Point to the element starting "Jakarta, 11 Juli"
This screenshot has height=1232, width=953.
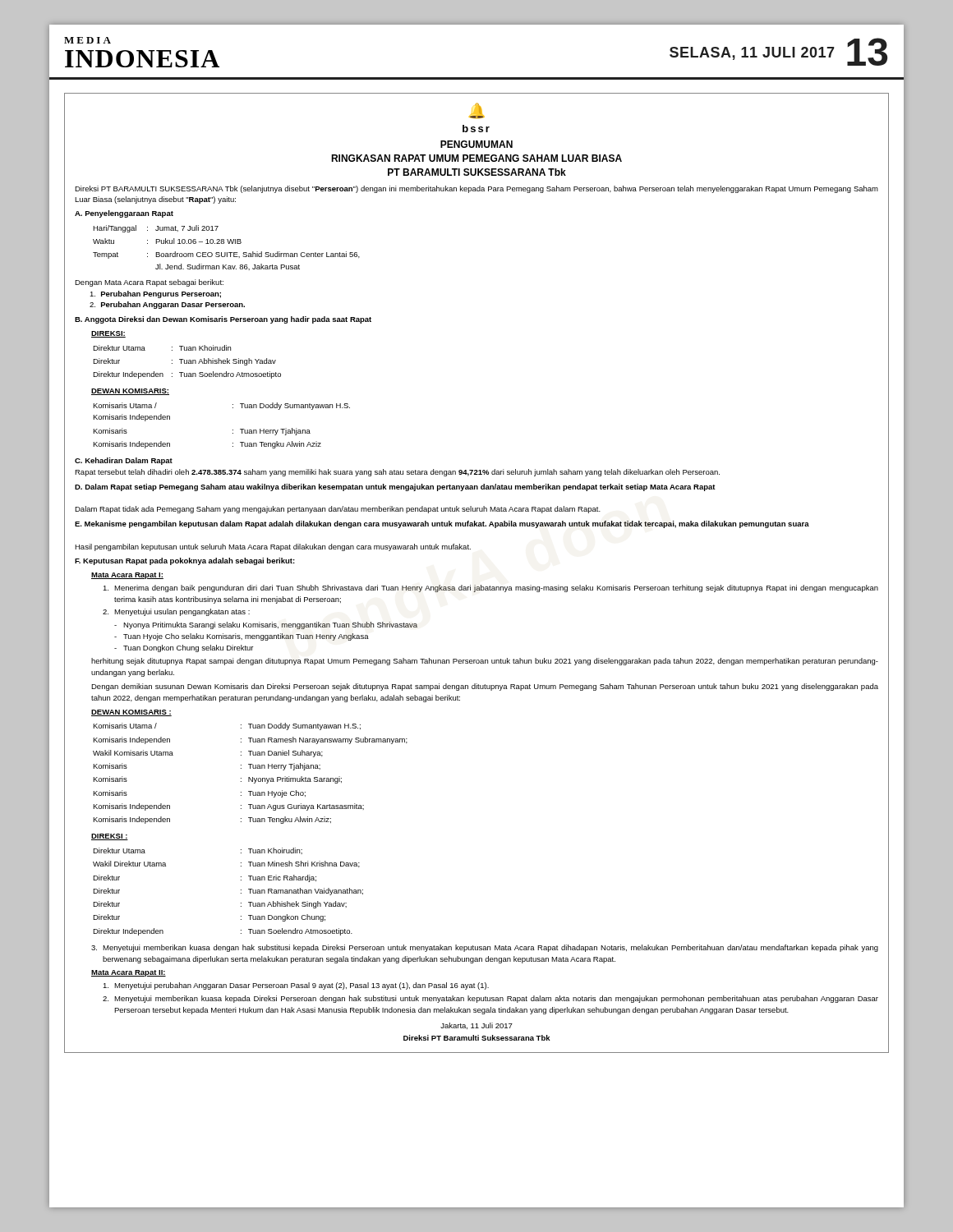pyautogui.click(x=476, y=1032)
